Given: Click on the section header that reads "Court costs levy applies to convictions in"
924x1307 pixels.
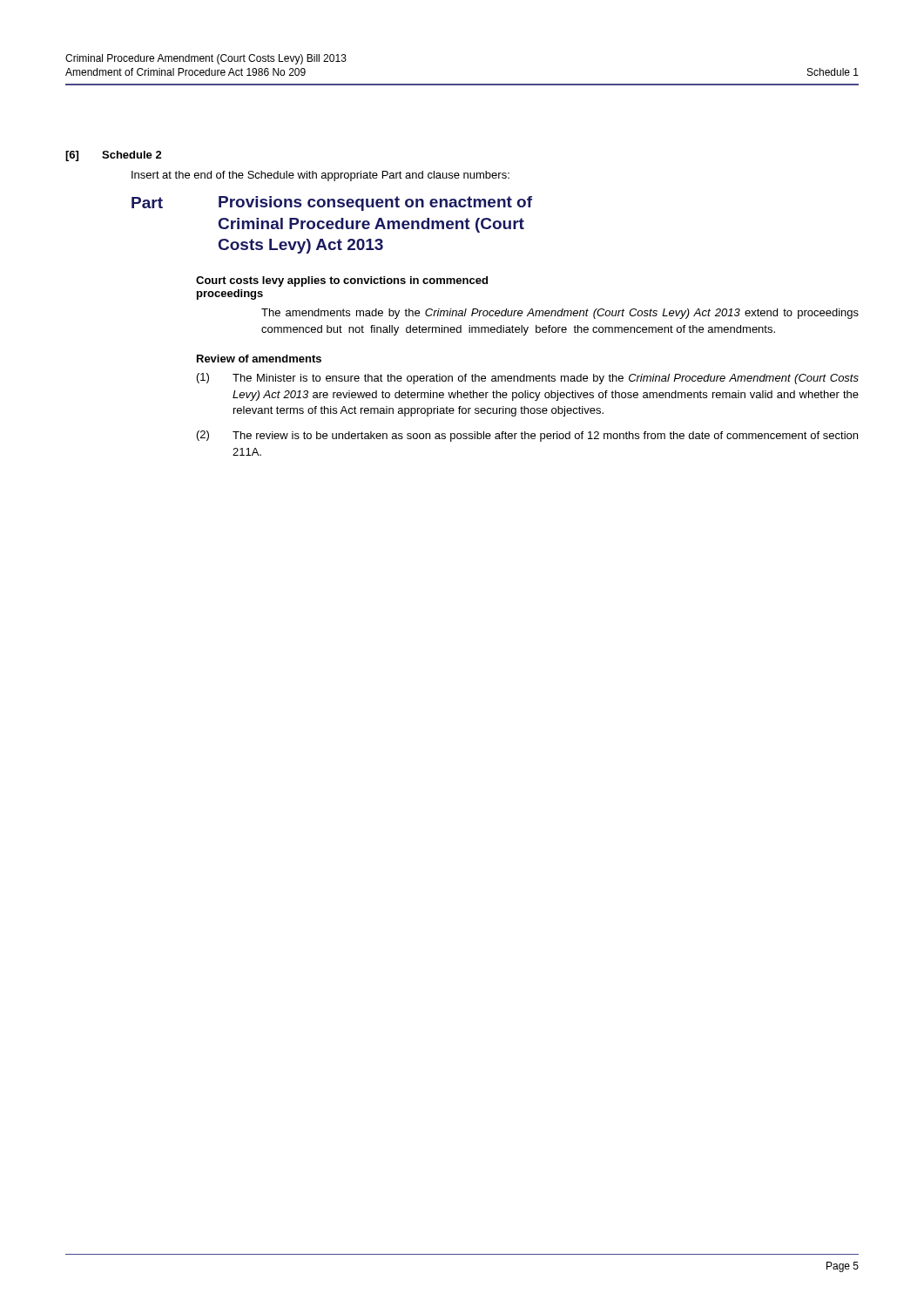Looking at the screenshot, I should (x=342, y=287).
